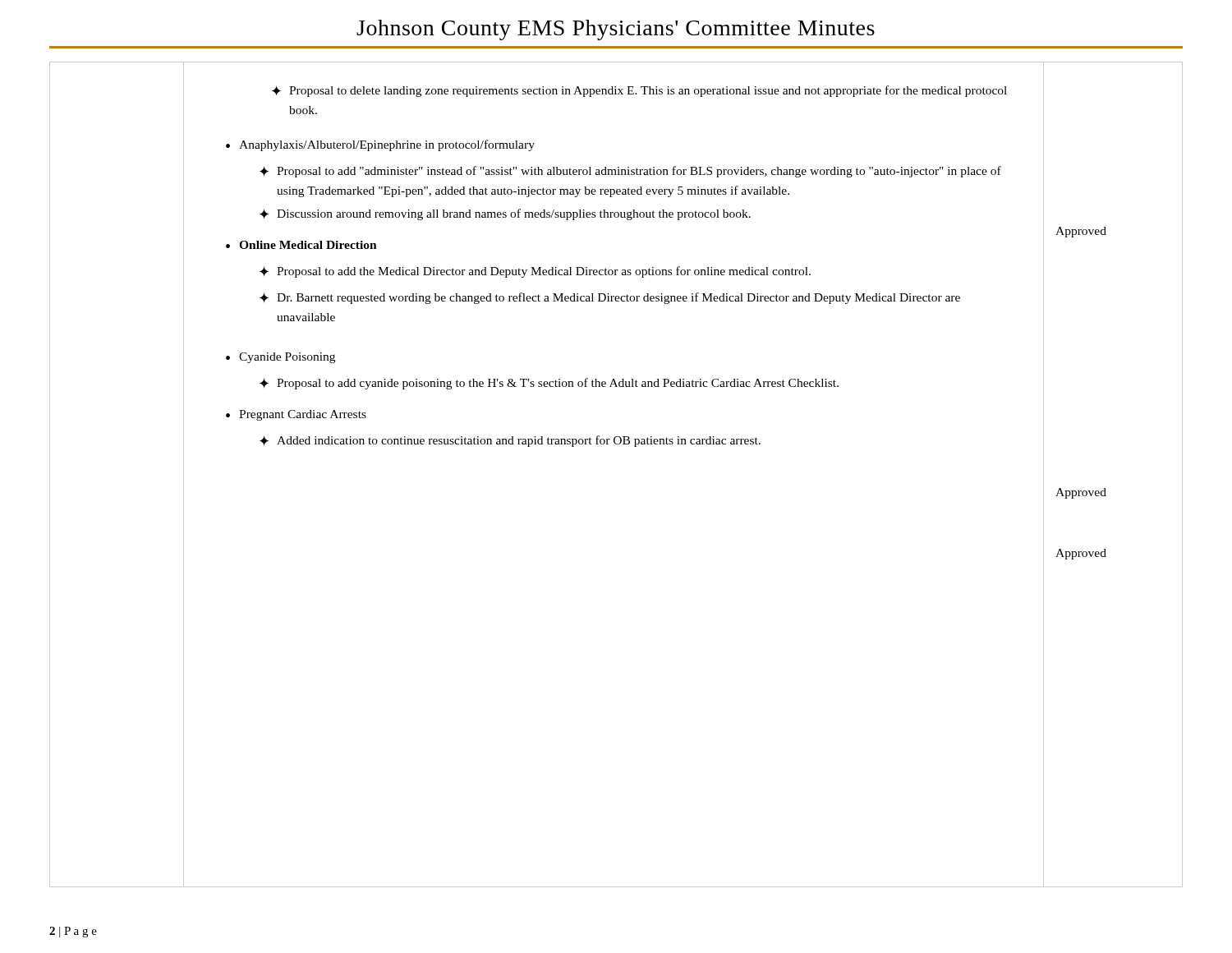Image resolution: width=1232 pixels, height=953 pixels.
Task: Select the passage starting "• Online Medical Direction"
Action: pyautogui.click(x=301, y=245)
